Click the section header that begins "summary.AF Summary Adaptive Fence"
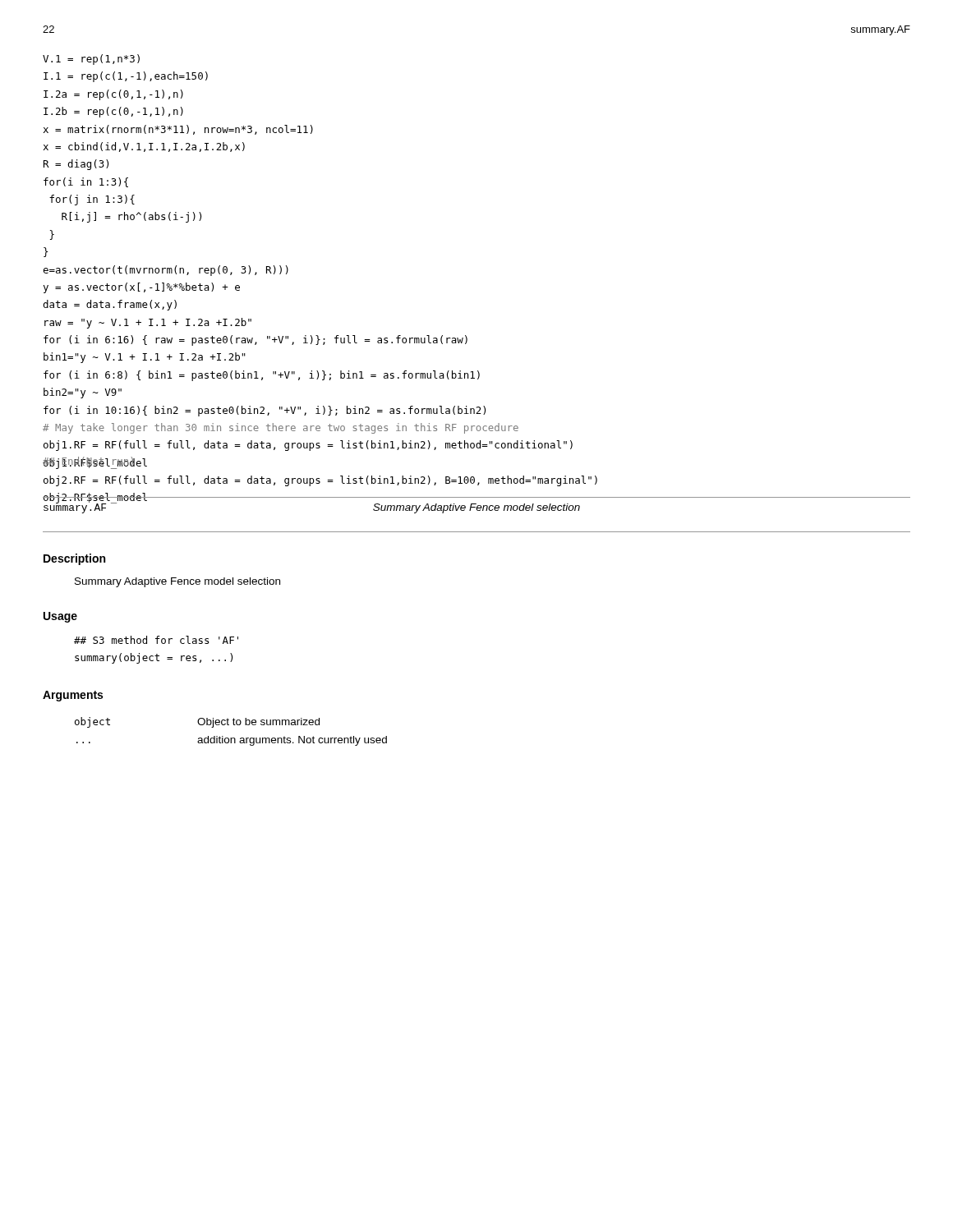Viewport: 953px width, 1232px height. coord(476,508)
